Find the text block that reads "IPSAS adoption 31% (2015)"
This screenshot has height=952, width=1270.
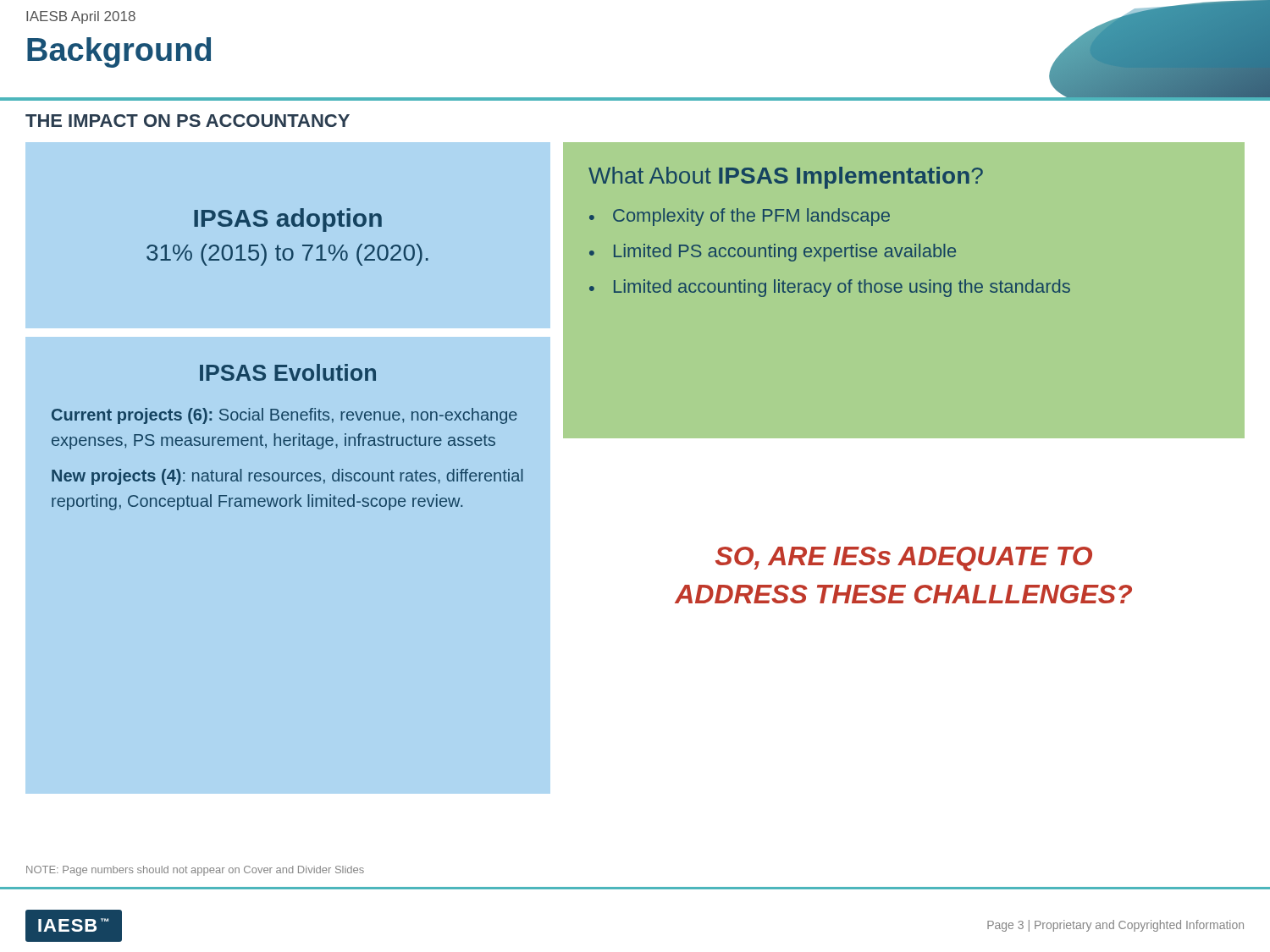pyautogui.click(x=288, y=235)
